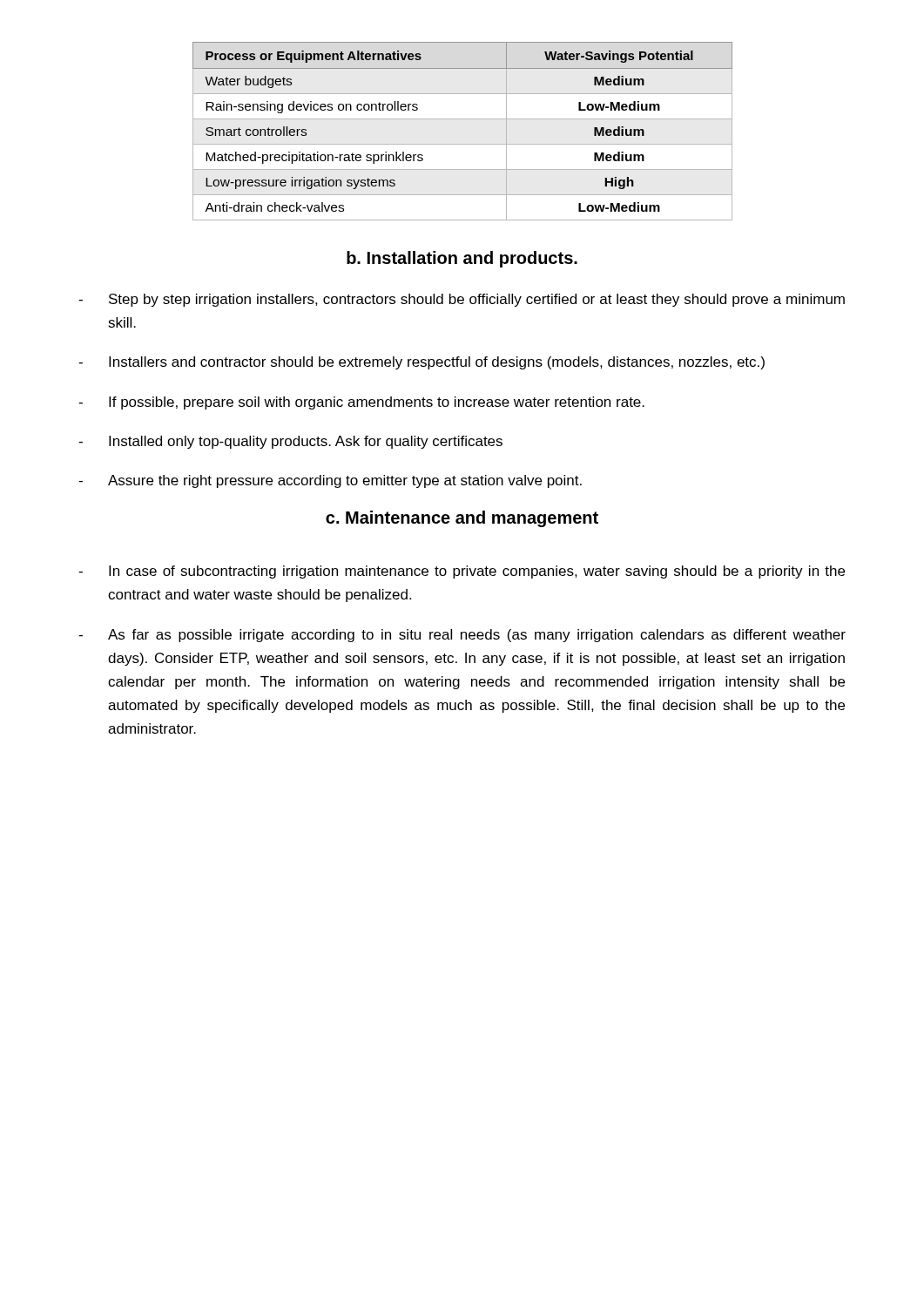The height and width of the screenshot is (1307, 924).
Task: Where is the passage that starts "- Installed only top-quality"?
Action: pos(462,441)
